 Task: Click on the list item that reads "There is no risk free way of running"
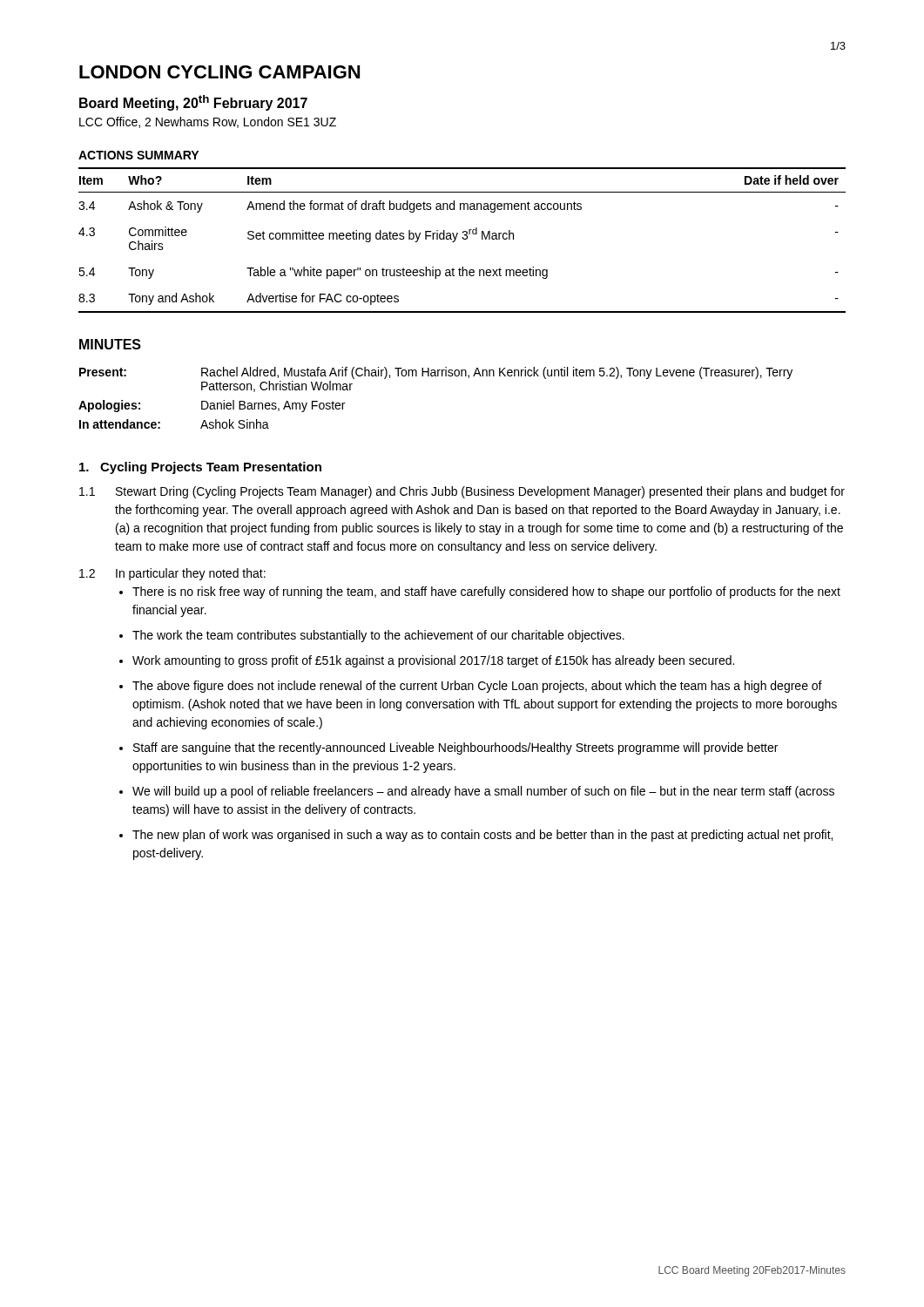pyautogui.click(x=486, y=601)
